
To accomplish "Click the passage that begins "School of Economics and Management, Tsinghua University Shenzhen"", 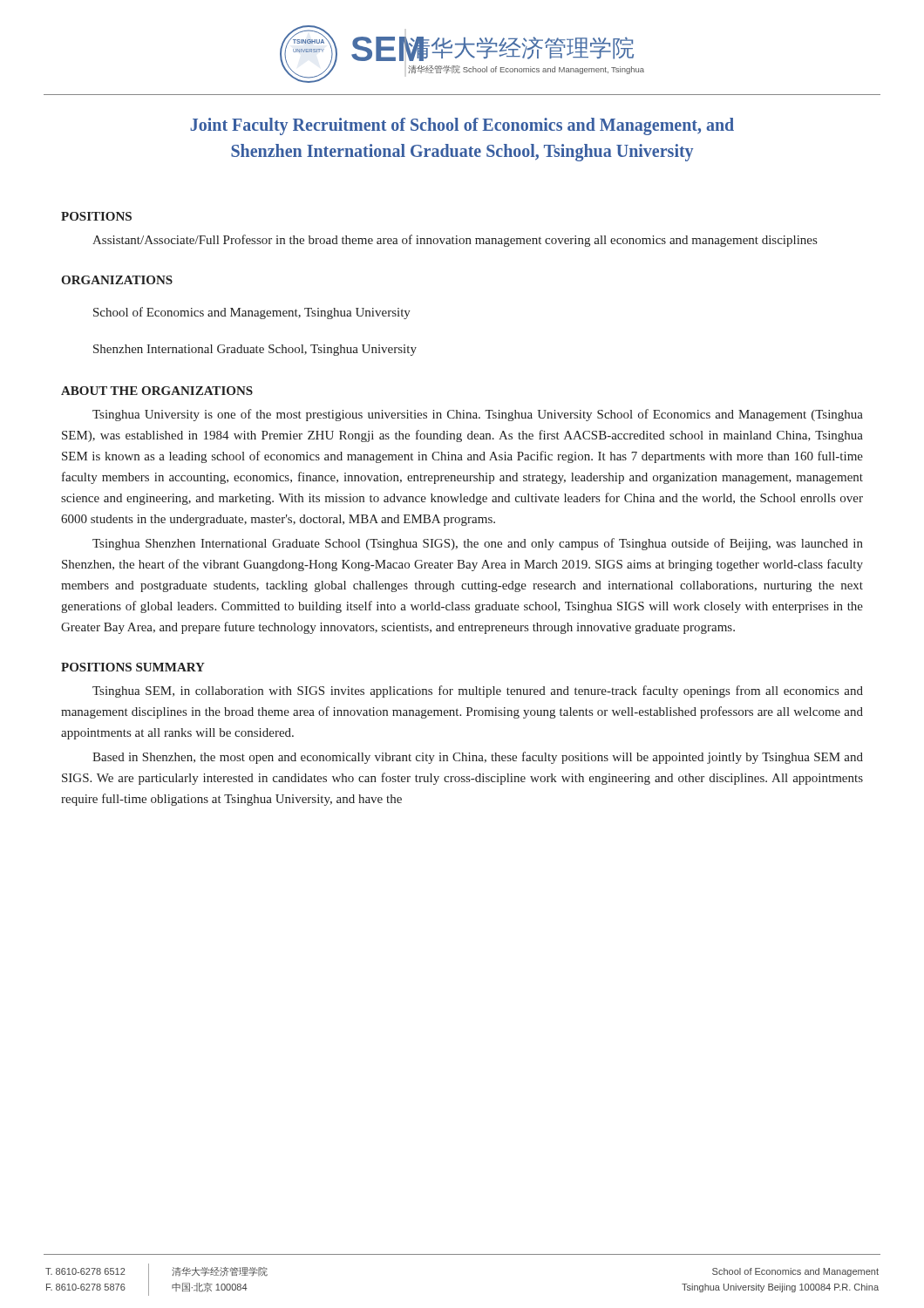I will point(252,313).
